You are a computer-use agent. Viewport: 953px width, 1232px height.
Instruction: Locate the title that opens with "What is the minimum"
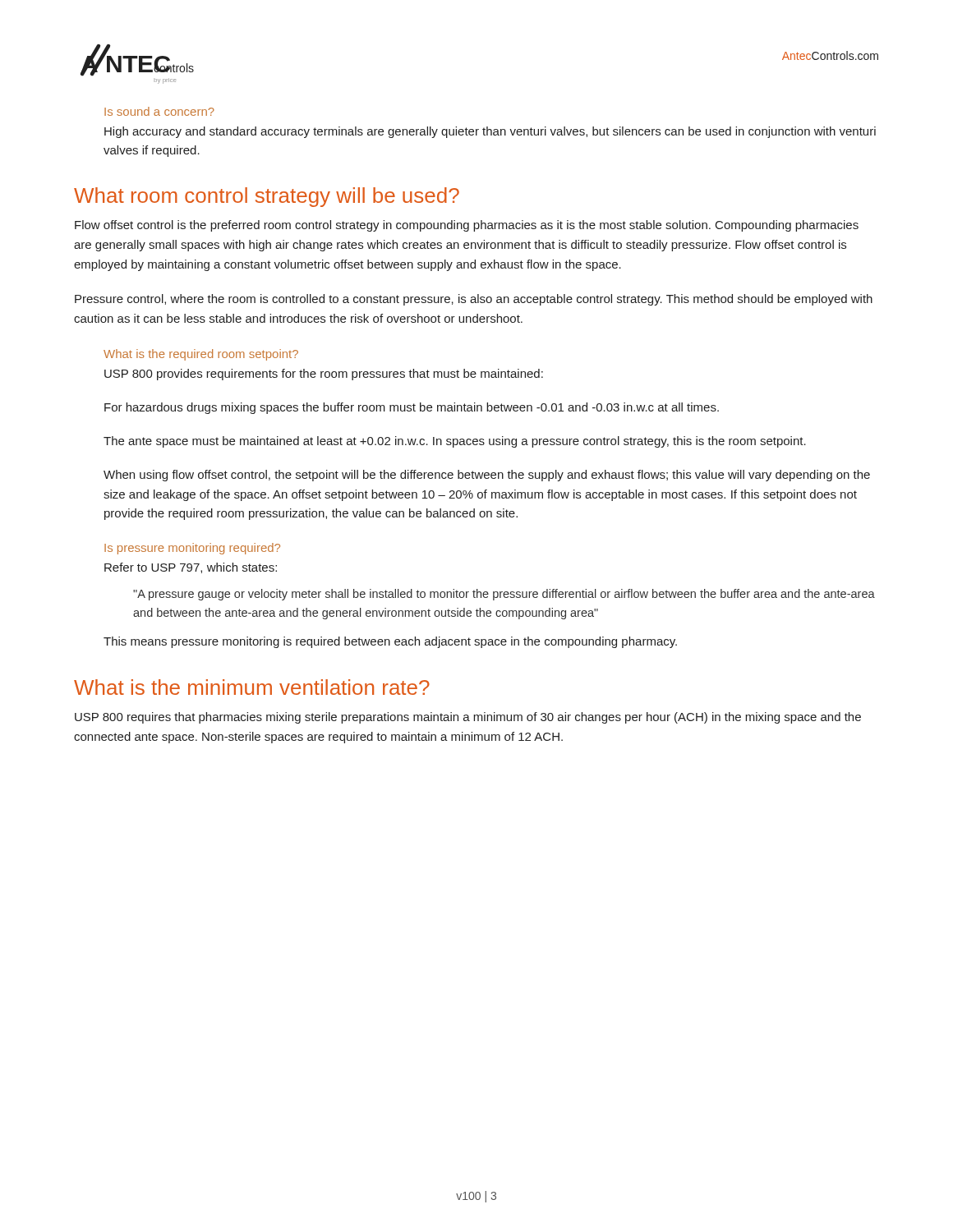(x=252, y=687)
